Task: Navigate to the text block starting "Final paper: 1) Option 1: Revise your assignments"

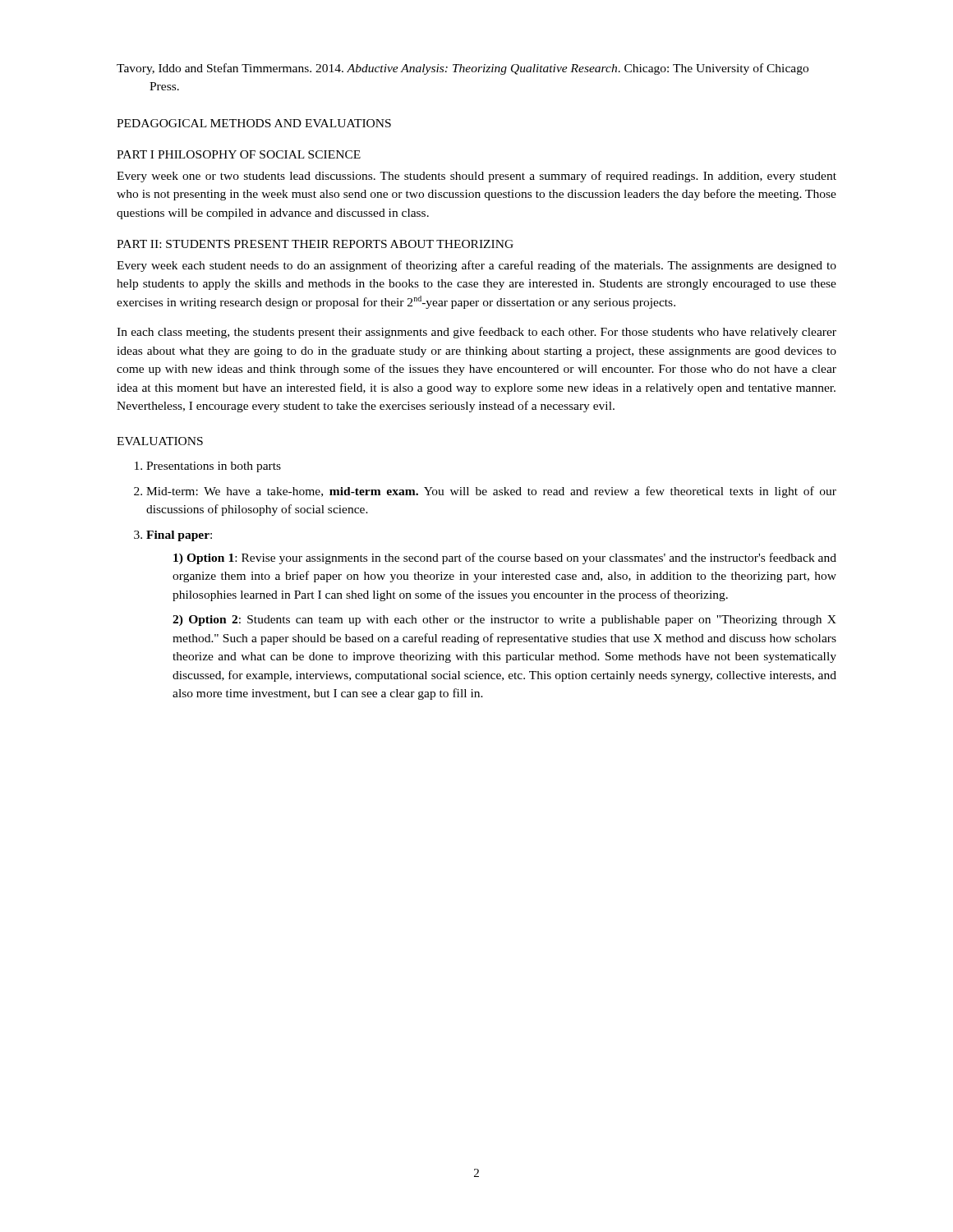Action: 491,615
